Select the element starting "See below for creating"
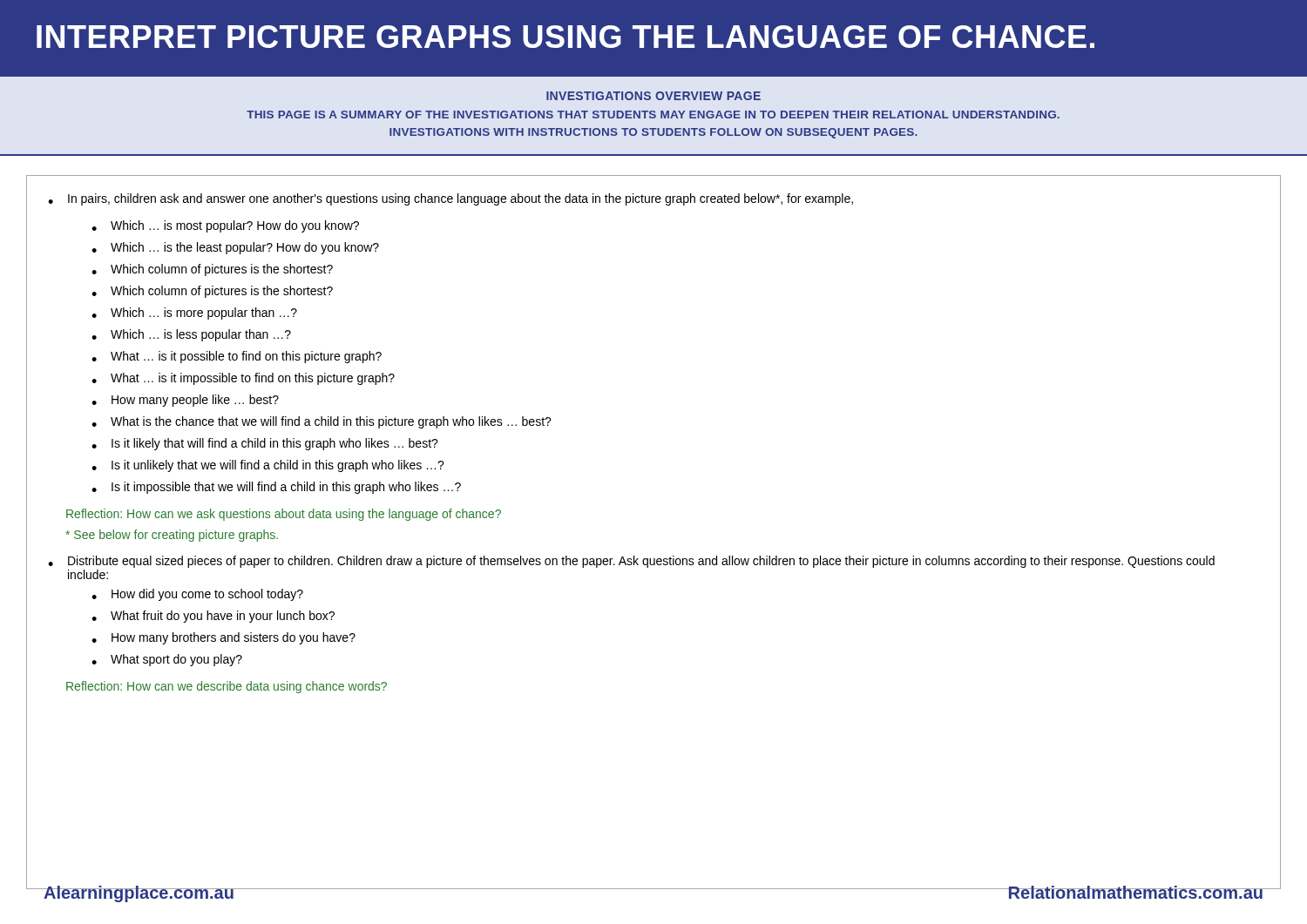The width and height of the screenshot is (1307, 924). coord(172,534)
